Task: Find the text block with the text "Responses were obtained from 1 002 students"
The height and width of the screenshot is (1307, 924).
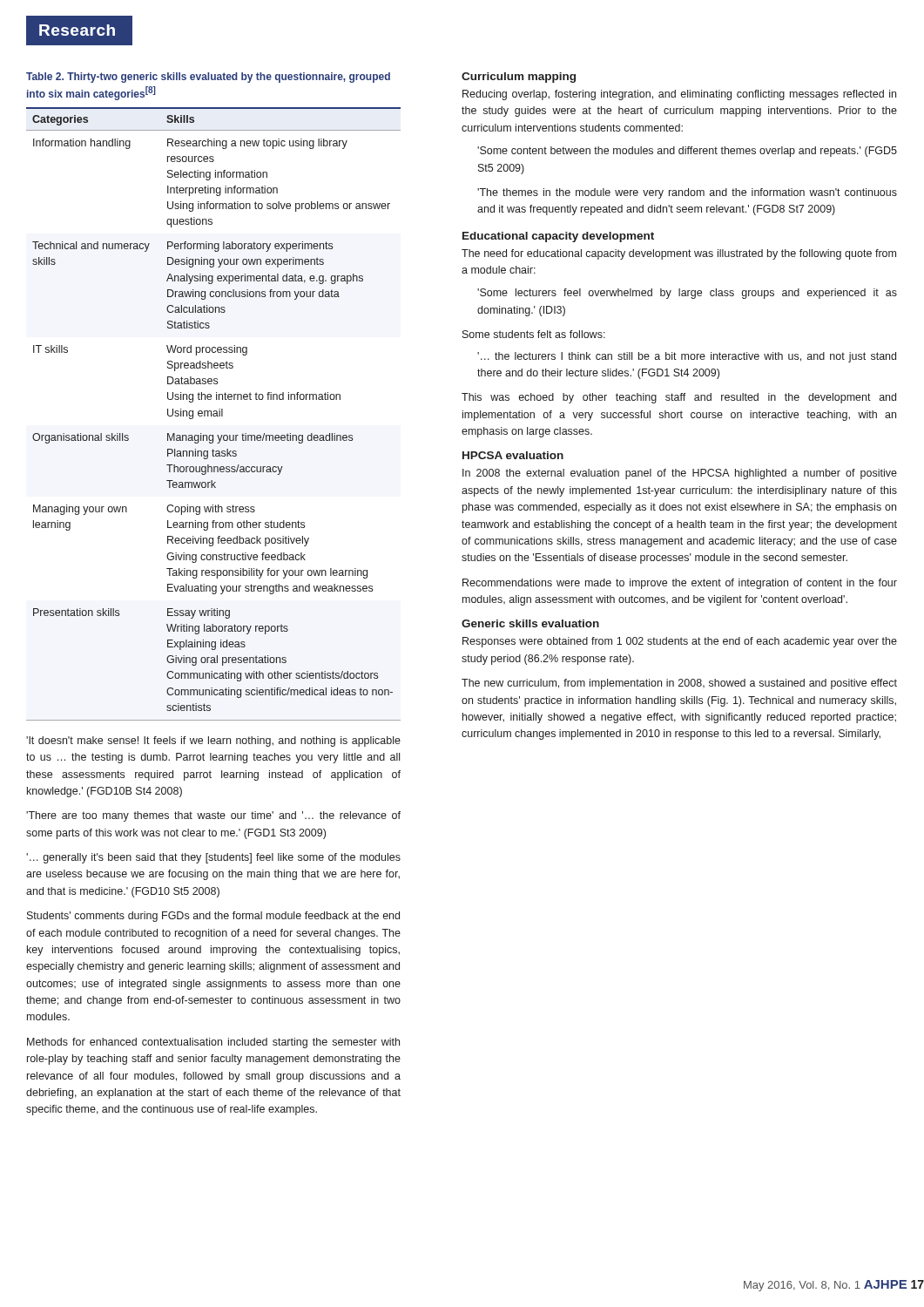Action: coord(679,650)
